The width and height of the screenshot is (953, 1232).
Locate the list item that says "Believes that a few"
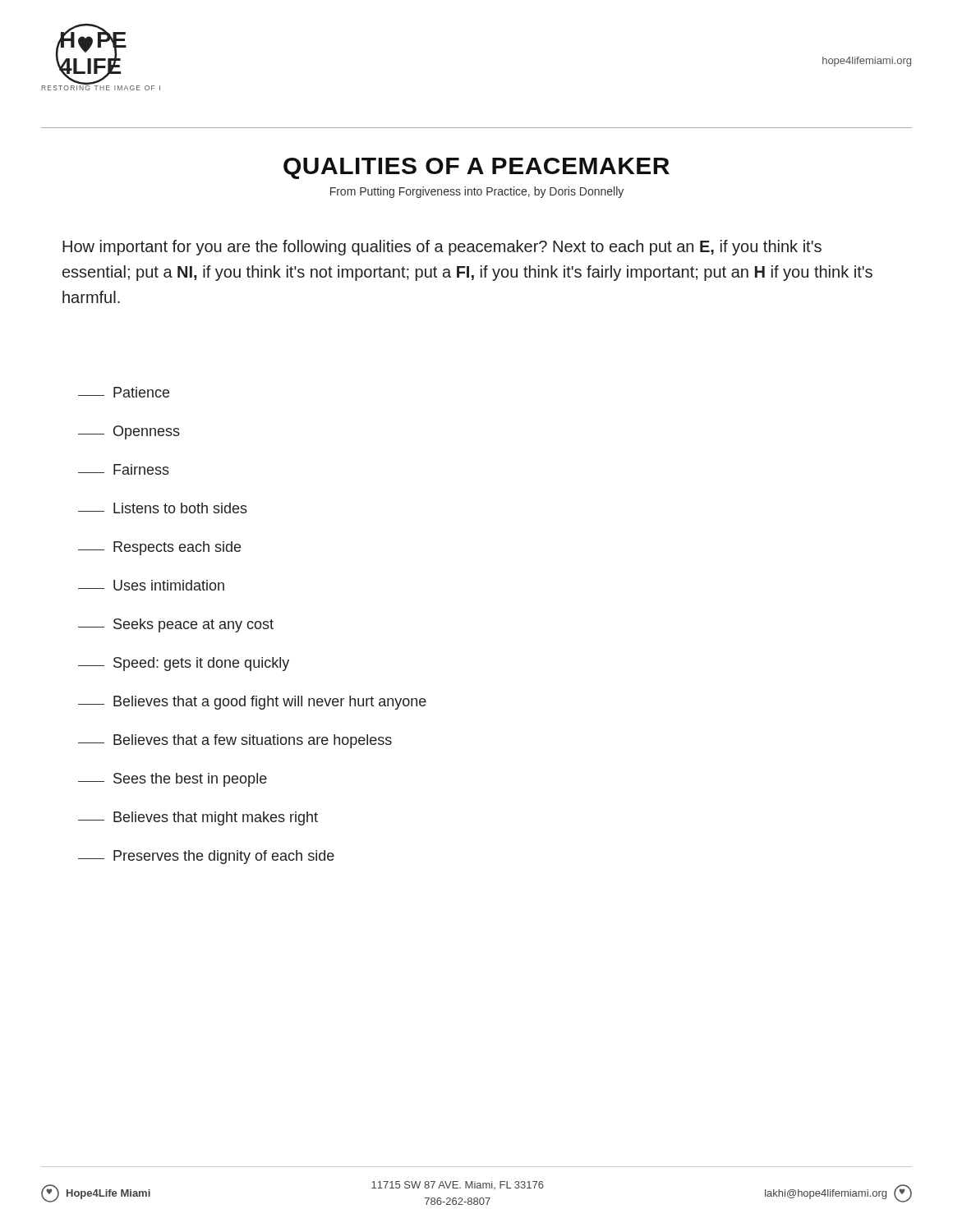pos(235,740)
